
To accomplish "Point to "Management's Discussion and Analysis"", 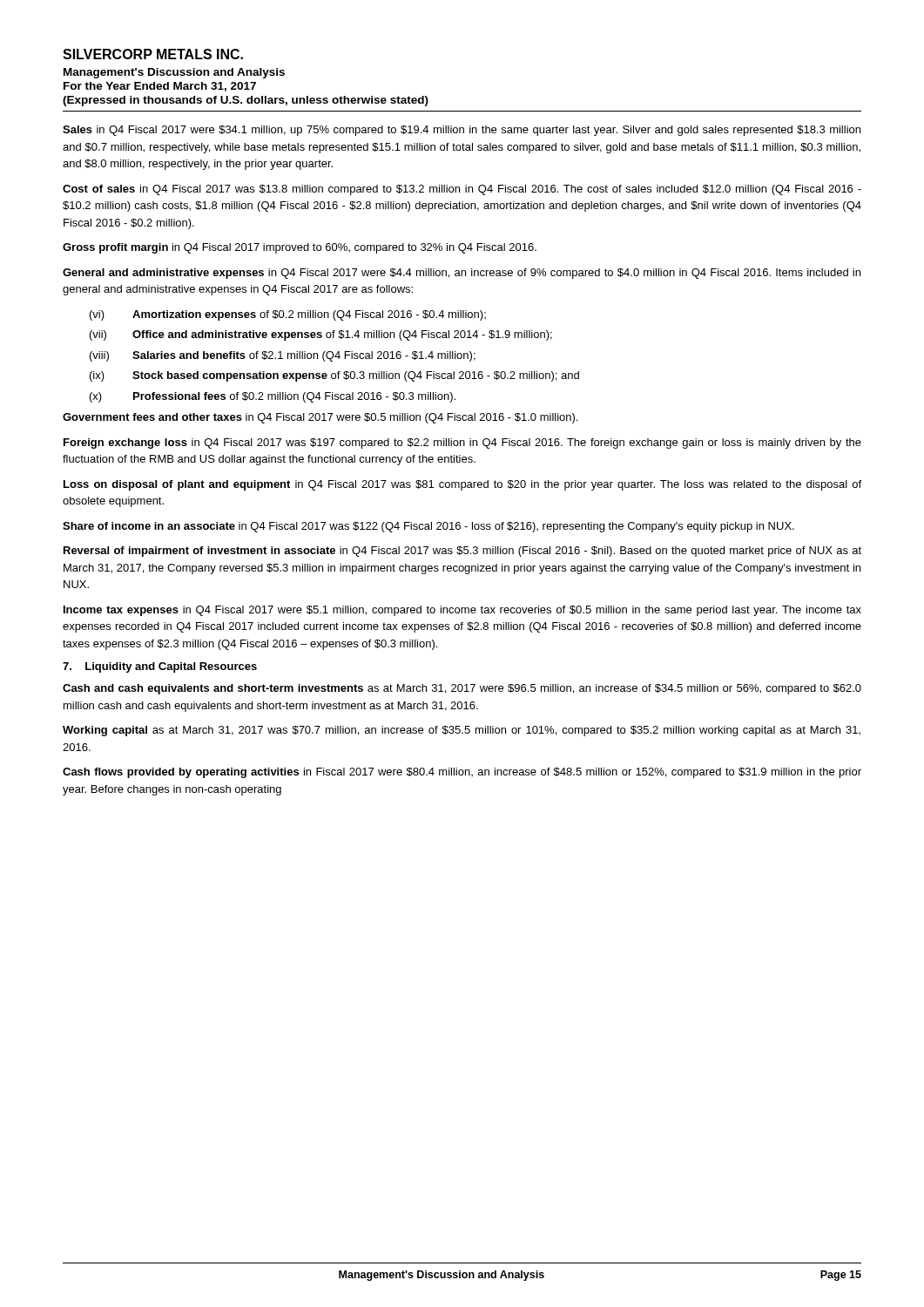I will click(174, 72).
